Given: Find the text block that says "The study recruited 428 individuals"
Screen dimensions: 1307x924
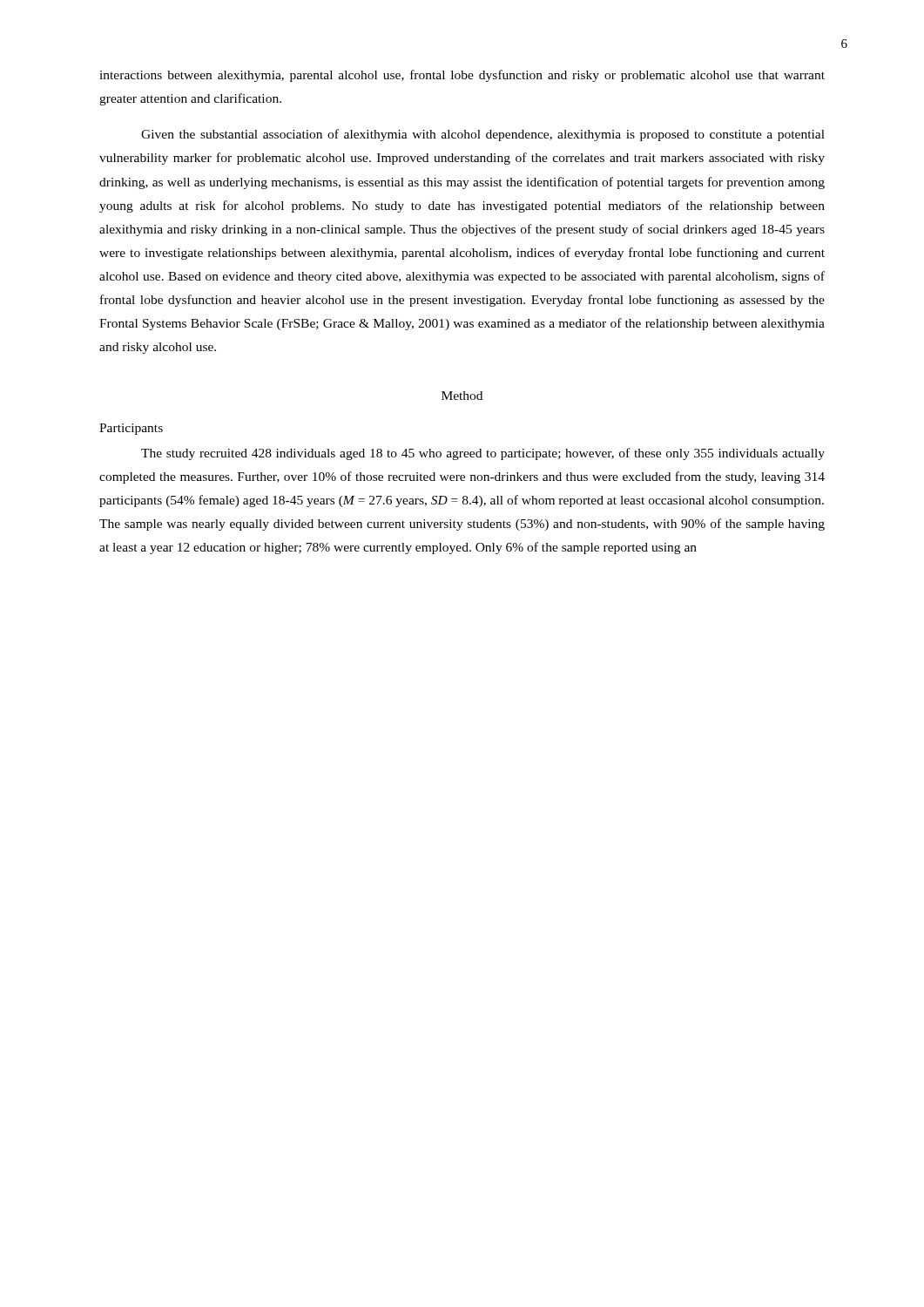Looking at the screenshot, I should click(462, 500).
